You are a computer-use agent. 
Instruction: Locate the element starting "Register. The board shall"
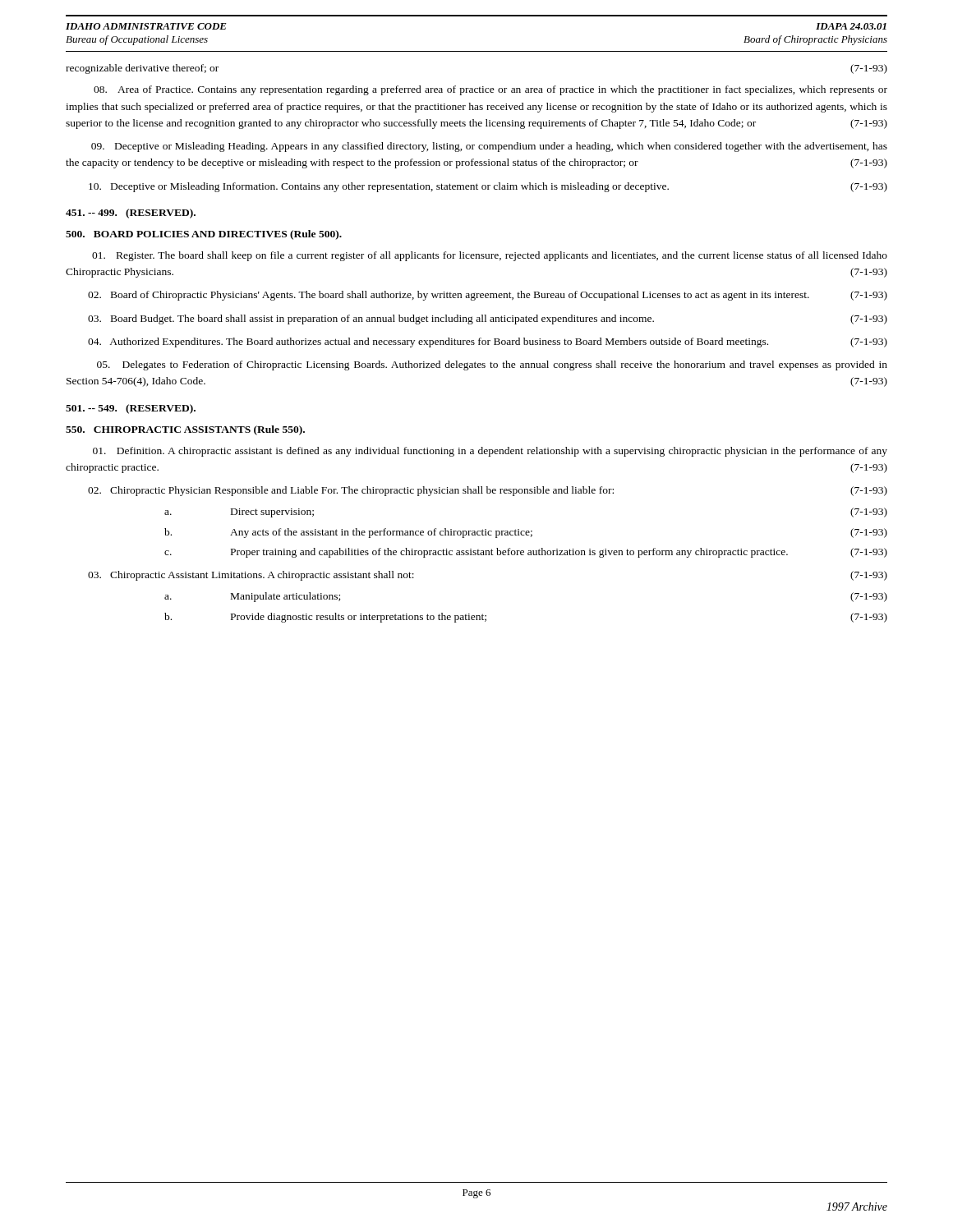pyautogui.click(x=476, y=264)
